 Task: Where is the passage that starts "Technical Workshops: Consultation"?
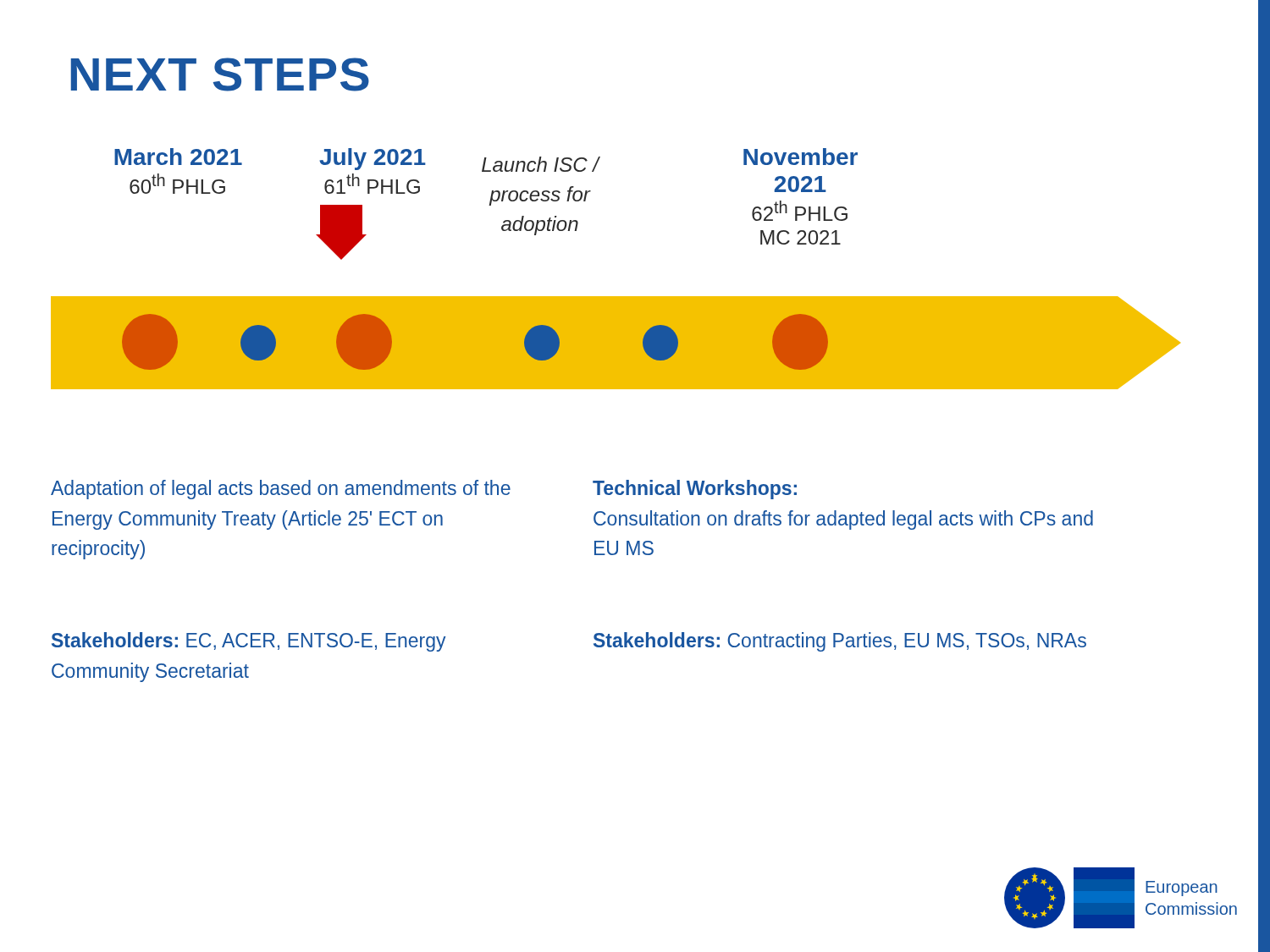[x=843, y=518]
